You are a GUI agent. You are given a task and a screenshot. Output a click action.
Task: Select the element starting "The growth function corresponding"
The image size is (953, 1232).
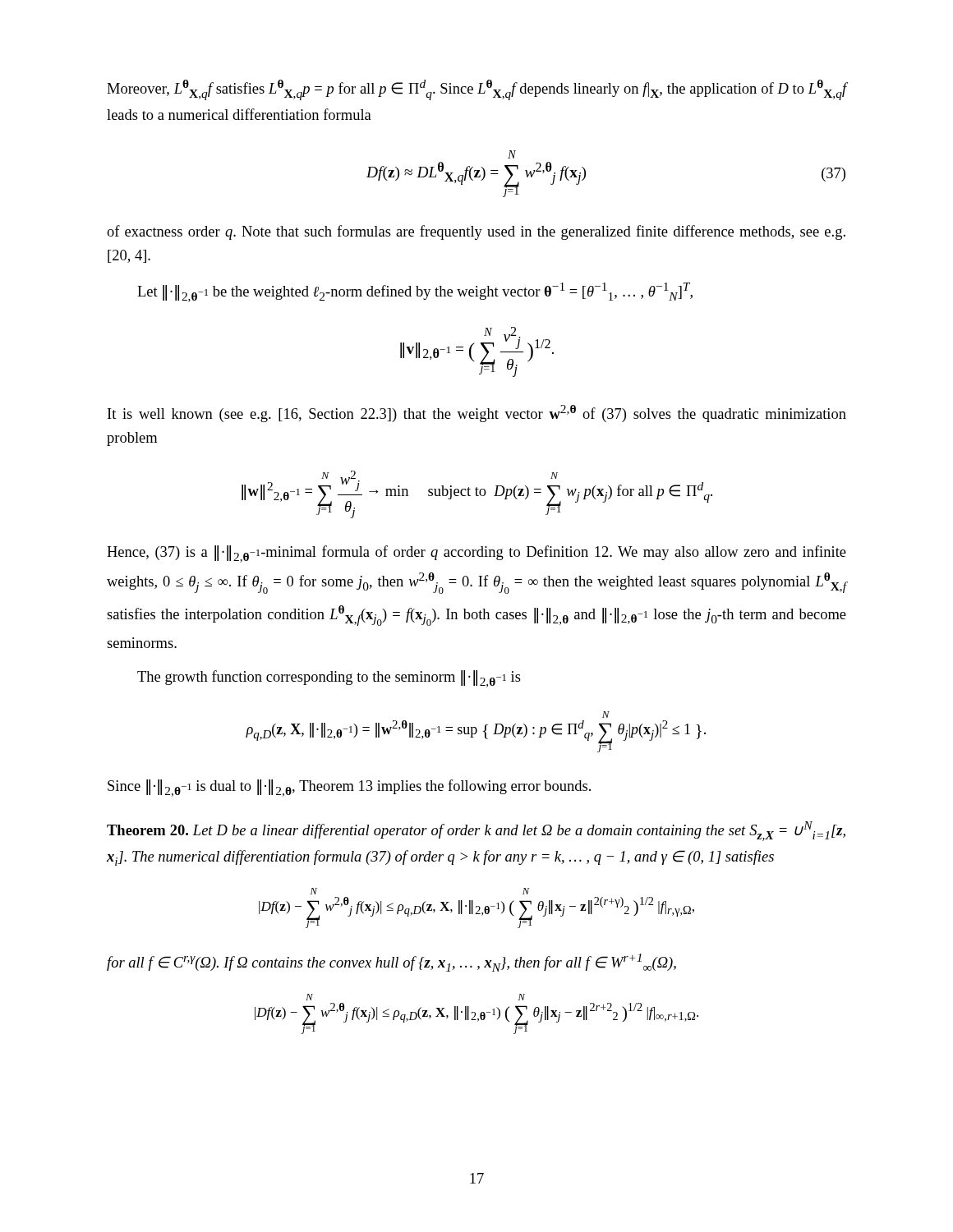[x=329, y=678]
